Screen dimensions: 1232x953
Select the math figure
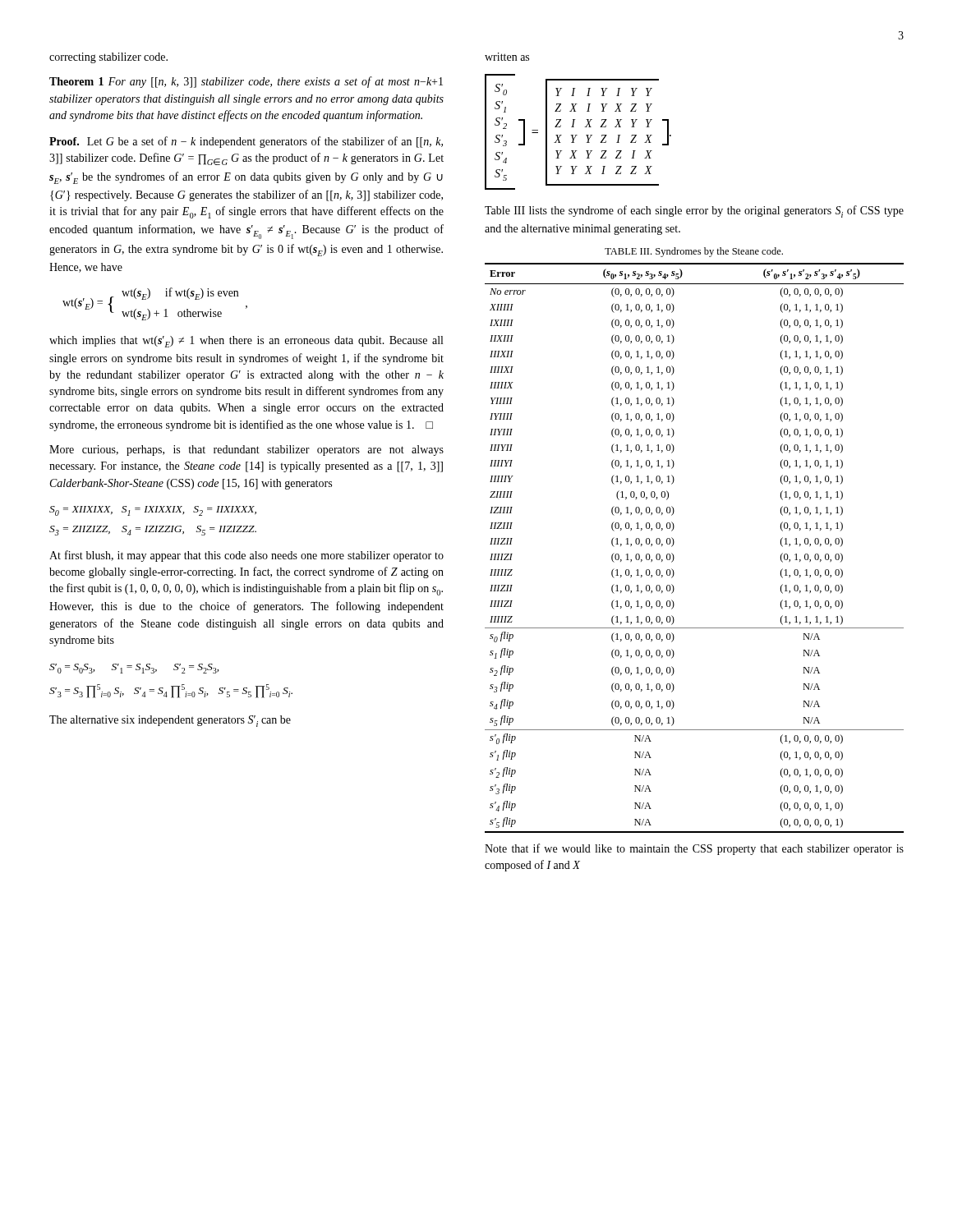694,132
